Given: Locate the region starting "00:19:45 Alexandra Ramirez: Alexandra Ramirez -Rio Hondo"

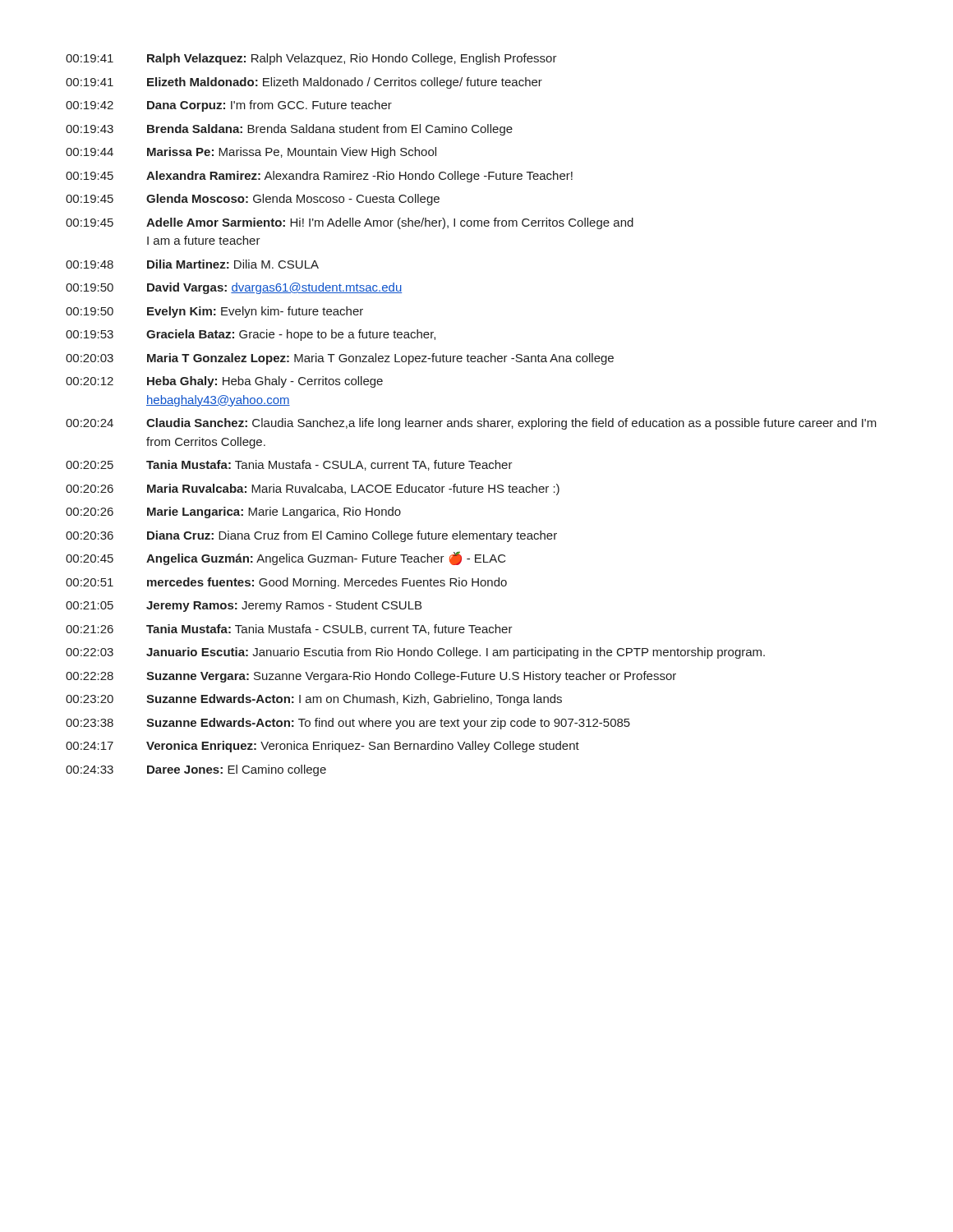Looking at the screenshot, I should (476, 176).
